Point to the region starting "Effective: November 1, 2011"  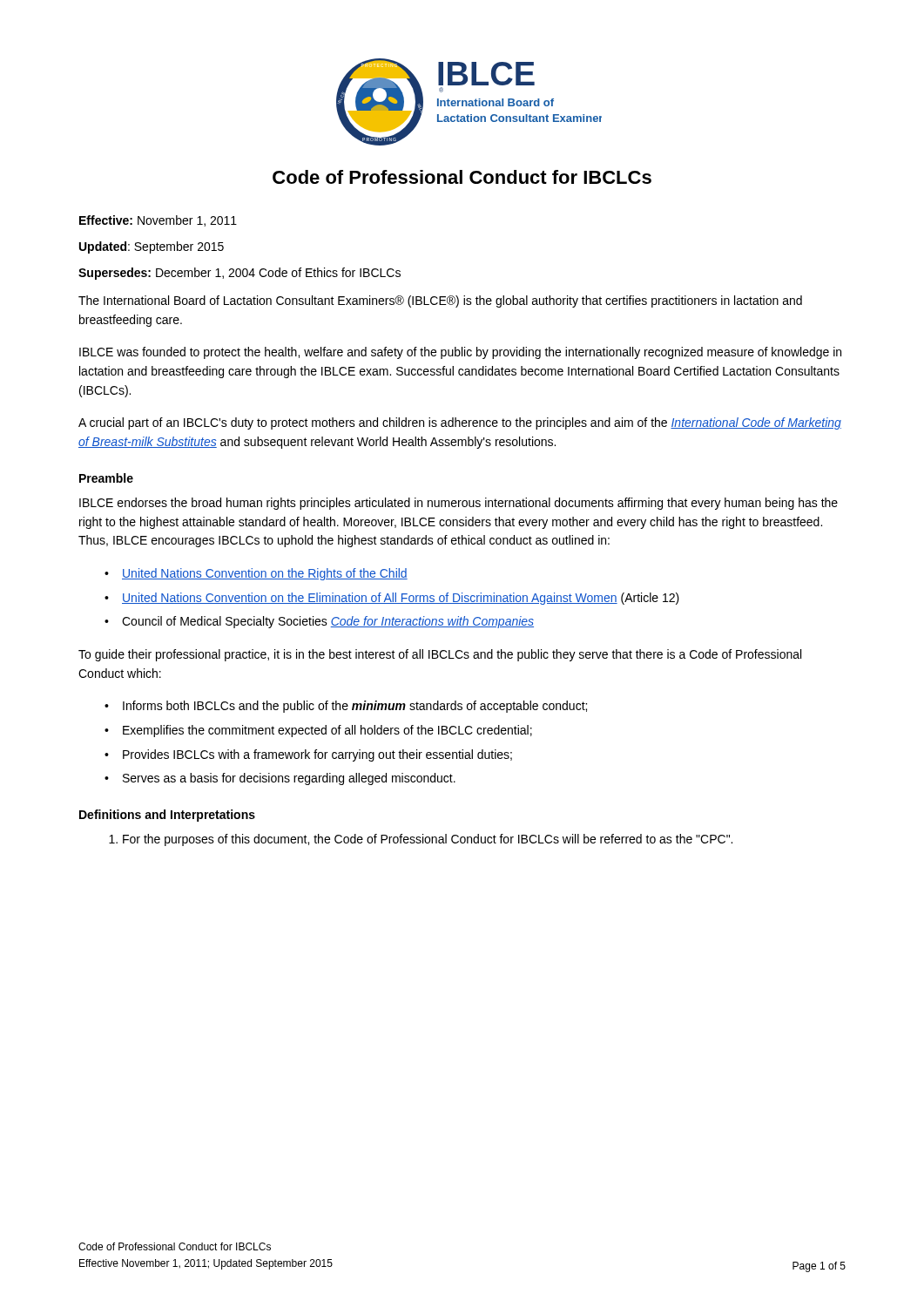158,220
